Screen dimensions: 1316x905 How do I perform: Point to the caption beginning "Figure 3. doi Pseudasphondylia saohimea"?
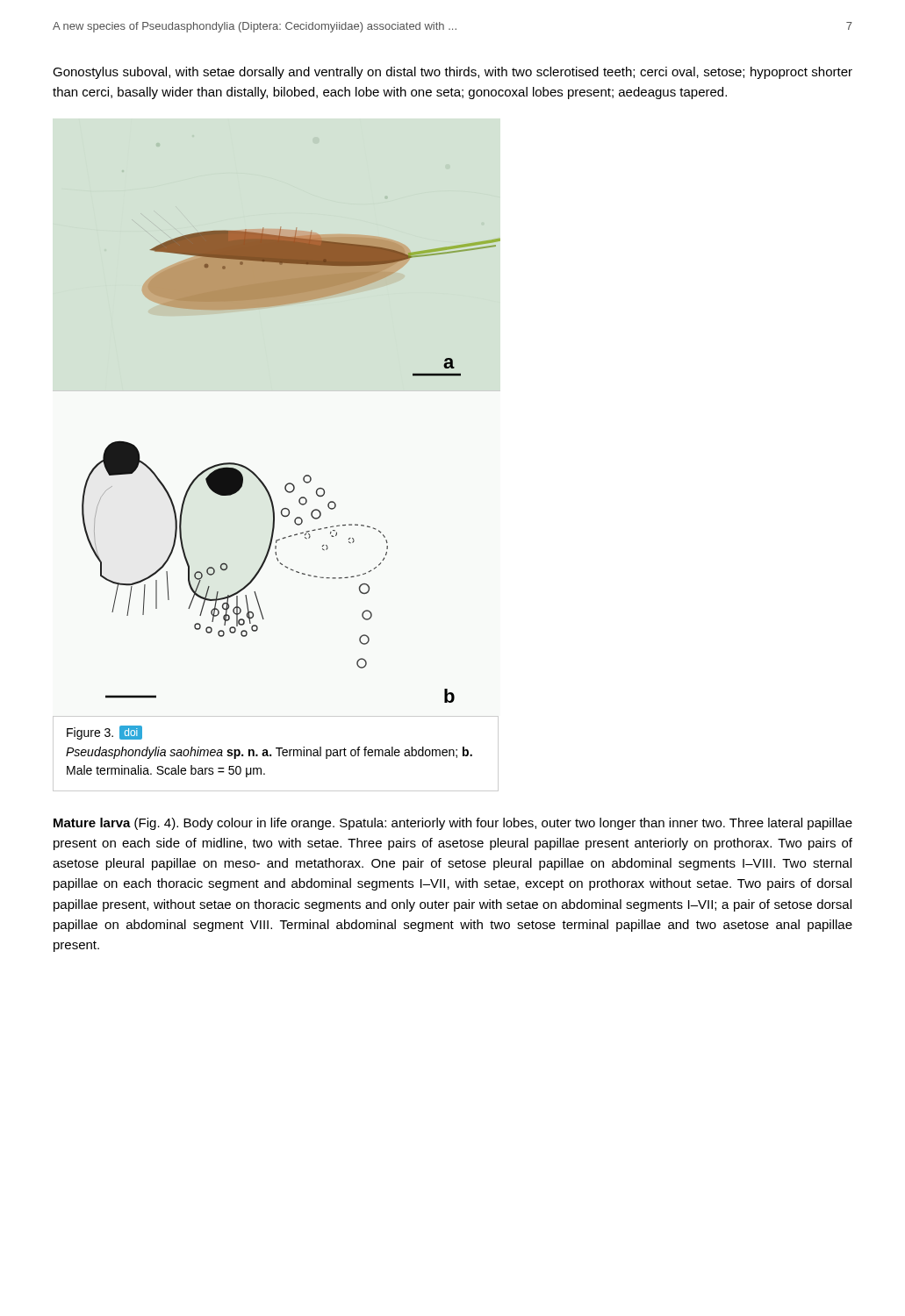[x=276, y=752]
